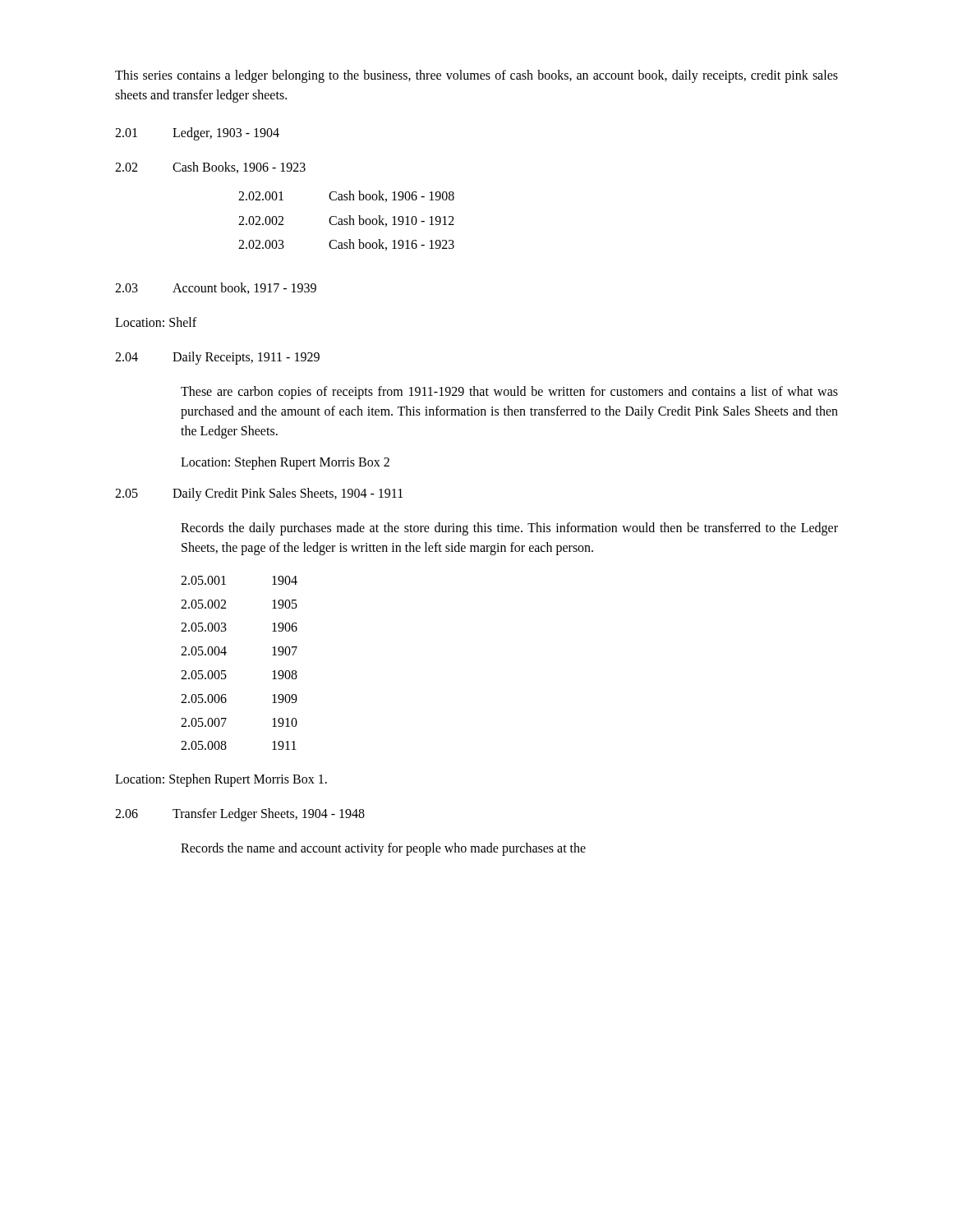Select the text block that reads "These are carbon"

click(x=509, y=411)
